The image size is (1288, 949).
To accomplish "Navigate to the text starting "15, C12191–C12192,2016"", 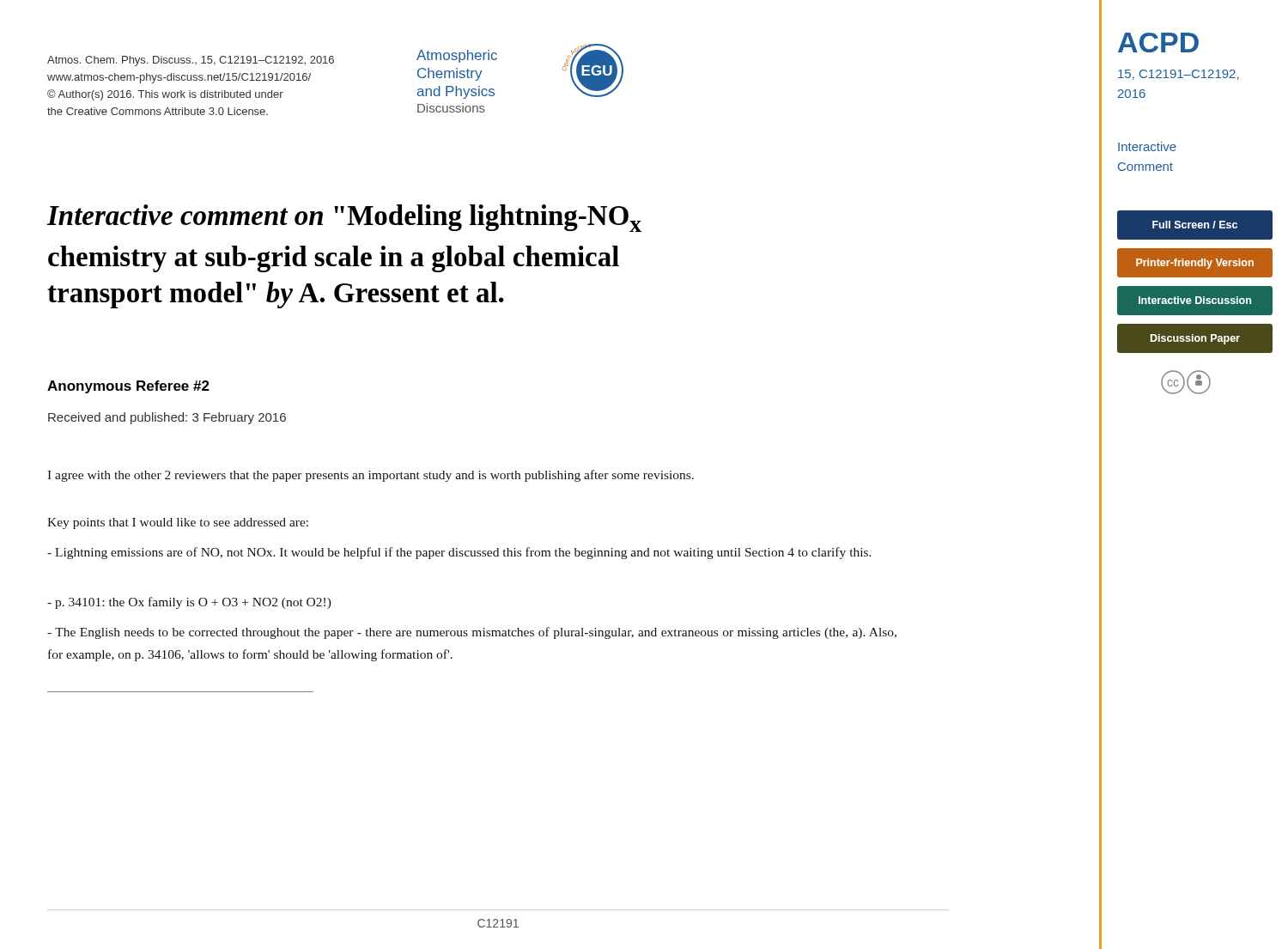I will tap(1178, 83).
